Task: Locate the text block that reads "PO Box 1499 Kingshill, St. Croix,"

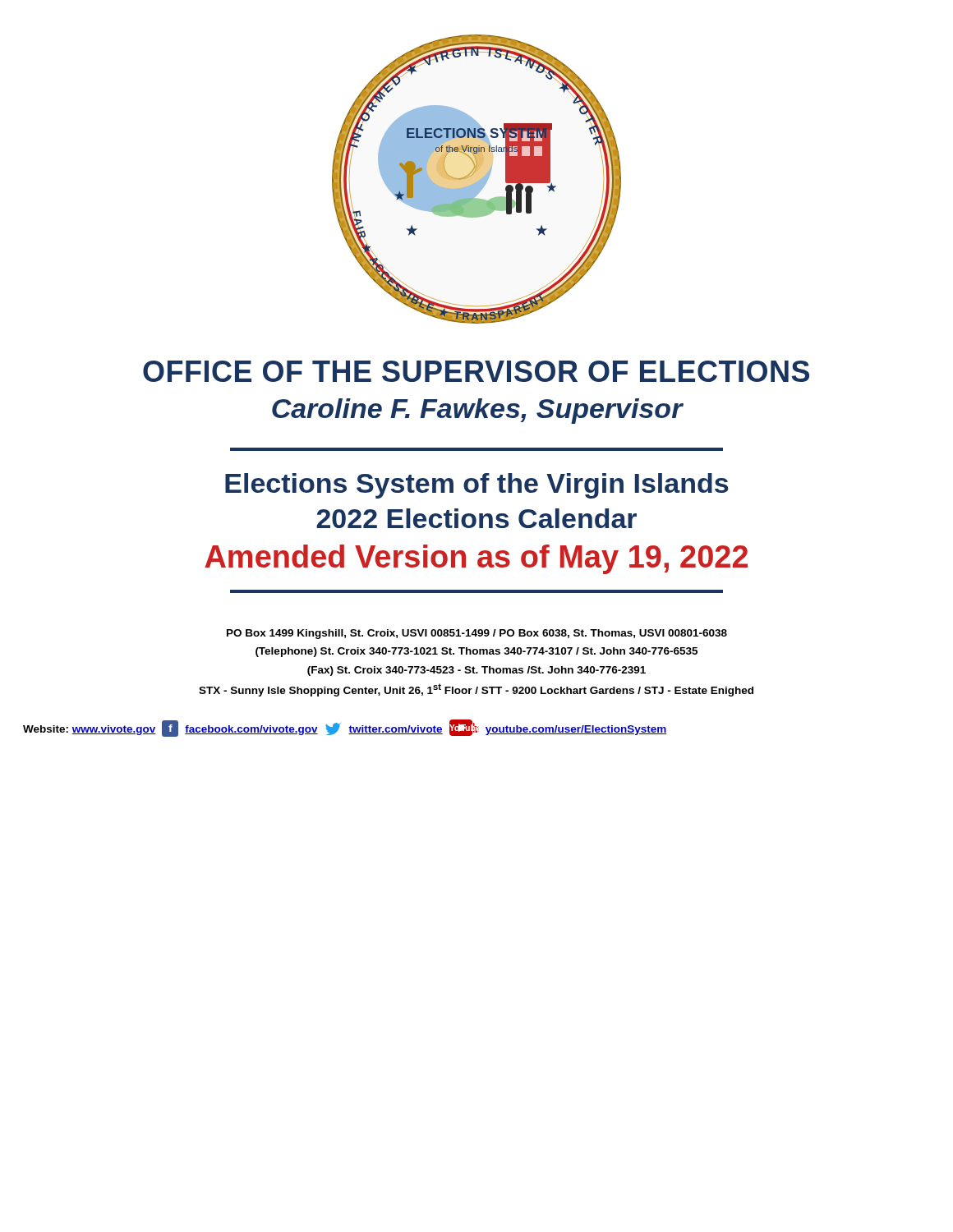Action: pyautogui.click(x=476, y=662)
